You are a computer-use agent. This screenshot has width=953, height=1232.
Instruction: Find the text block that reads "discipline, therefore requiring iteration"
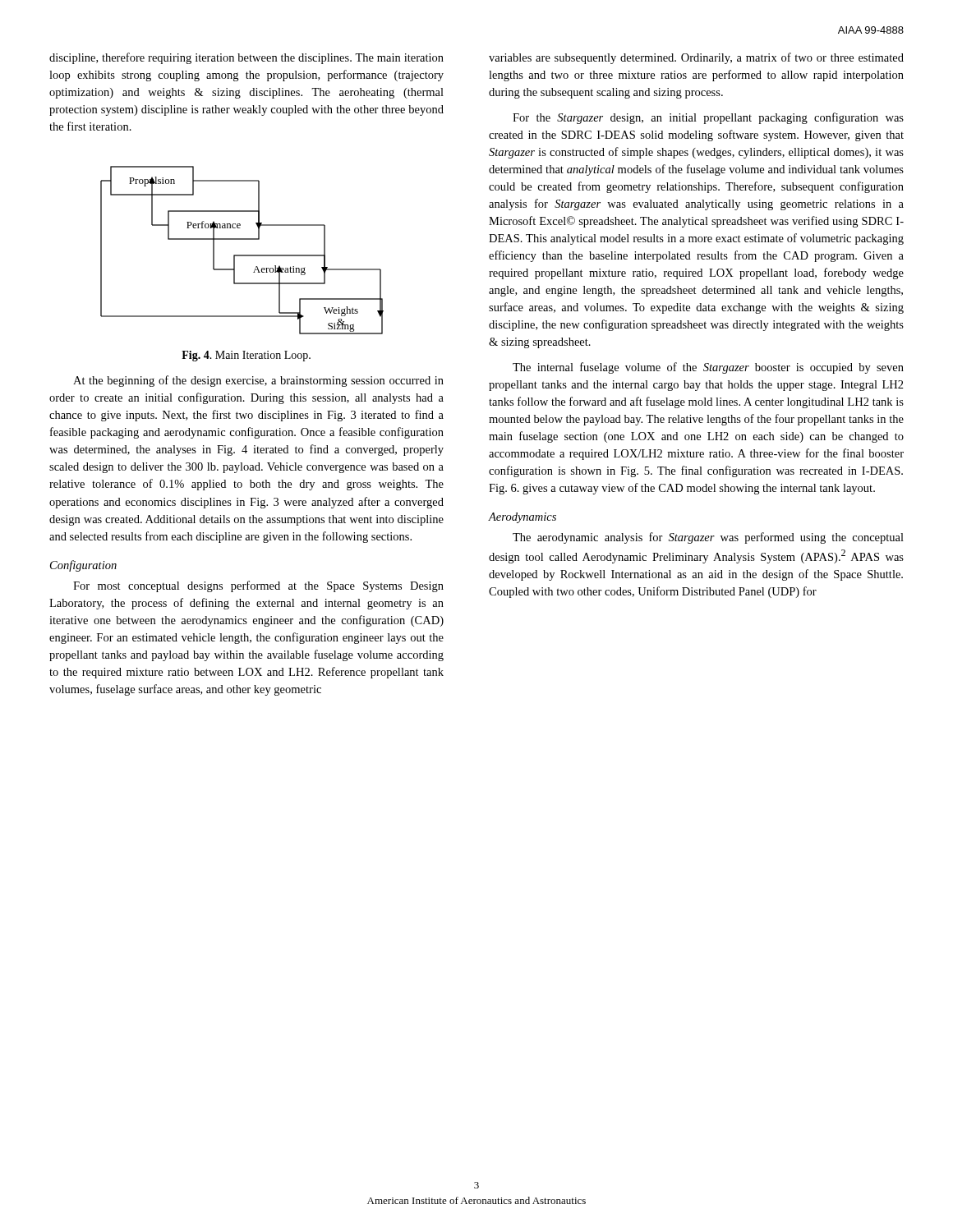tap(246, 92)
